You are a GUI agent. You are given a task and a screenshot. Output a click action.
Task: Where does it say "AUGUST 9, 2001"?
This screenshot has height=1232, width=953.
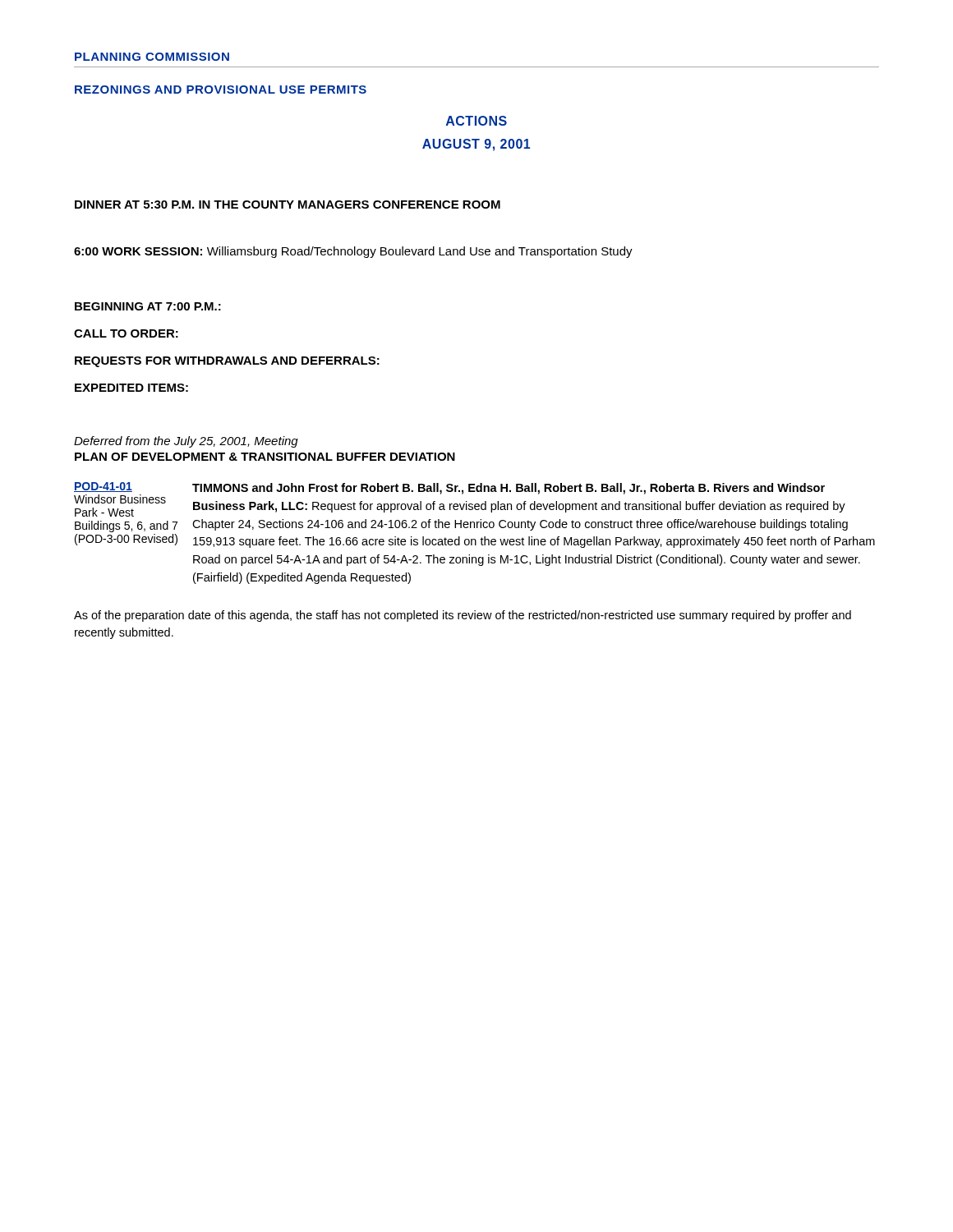476,144
